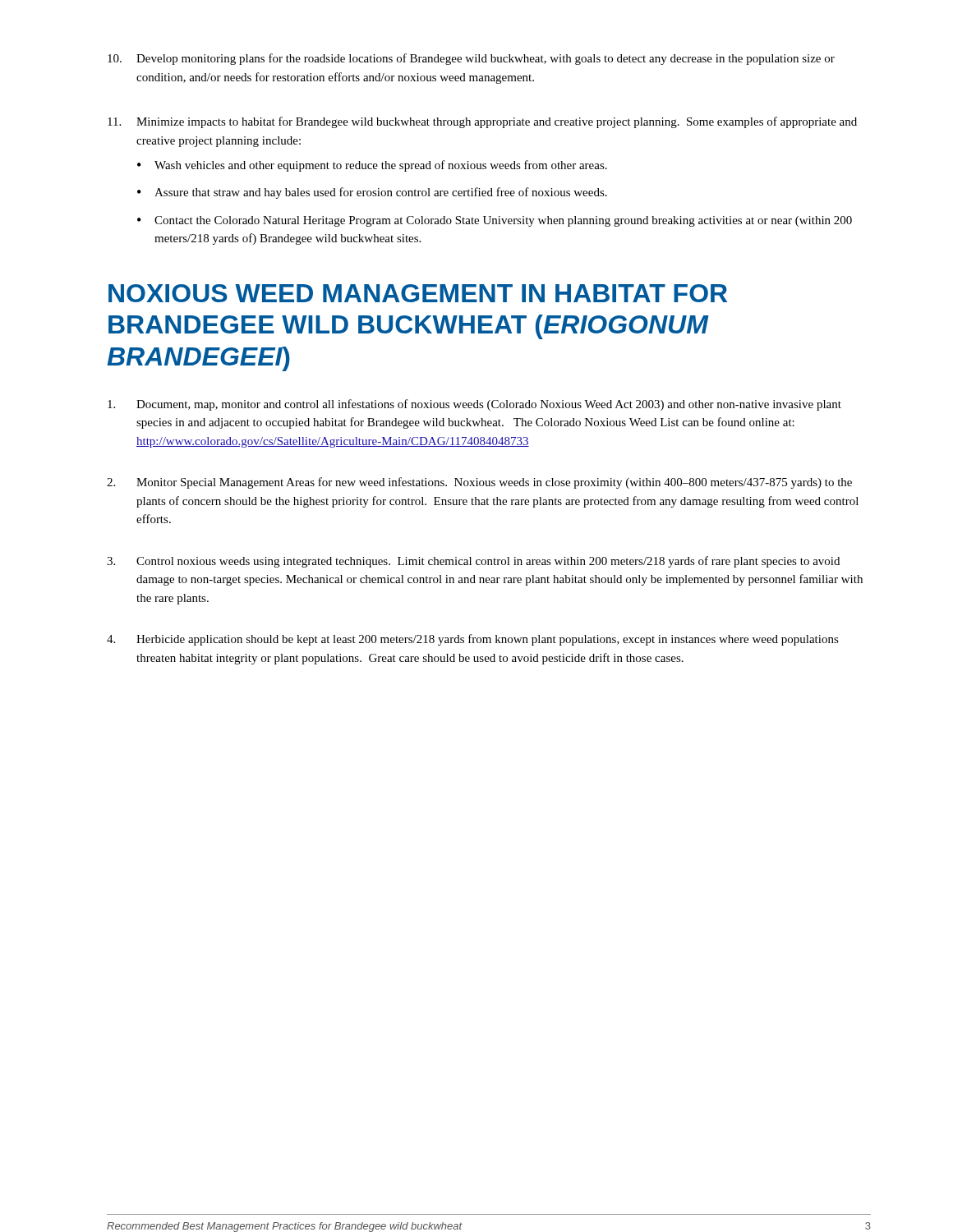The image size is (953, 1232).
Task: Select the list item containing "3. Control noxious weeds using"
Action: tap(489, 580)
